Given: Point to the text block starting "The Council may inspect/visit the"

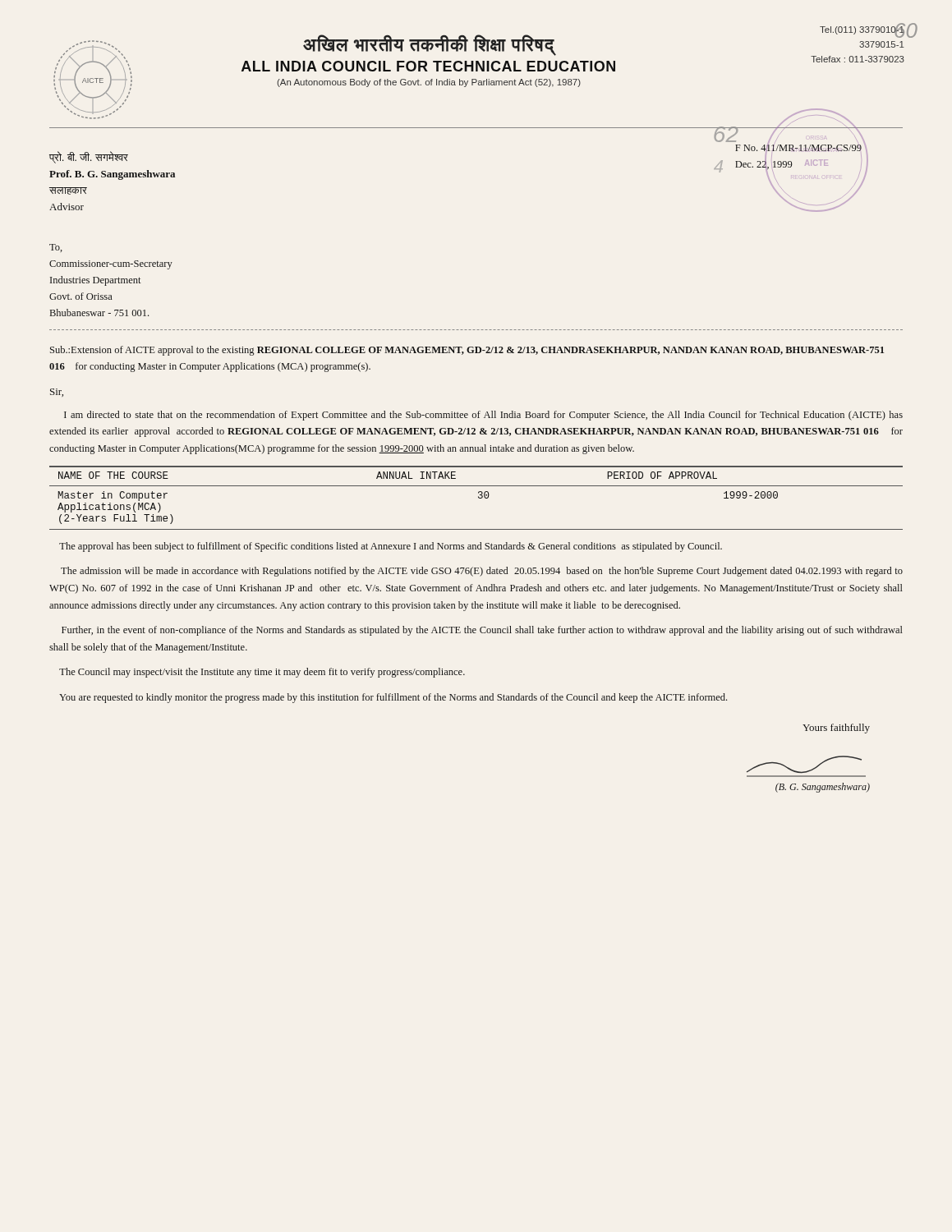Looking at the screenshot, I should coord(257,672).
